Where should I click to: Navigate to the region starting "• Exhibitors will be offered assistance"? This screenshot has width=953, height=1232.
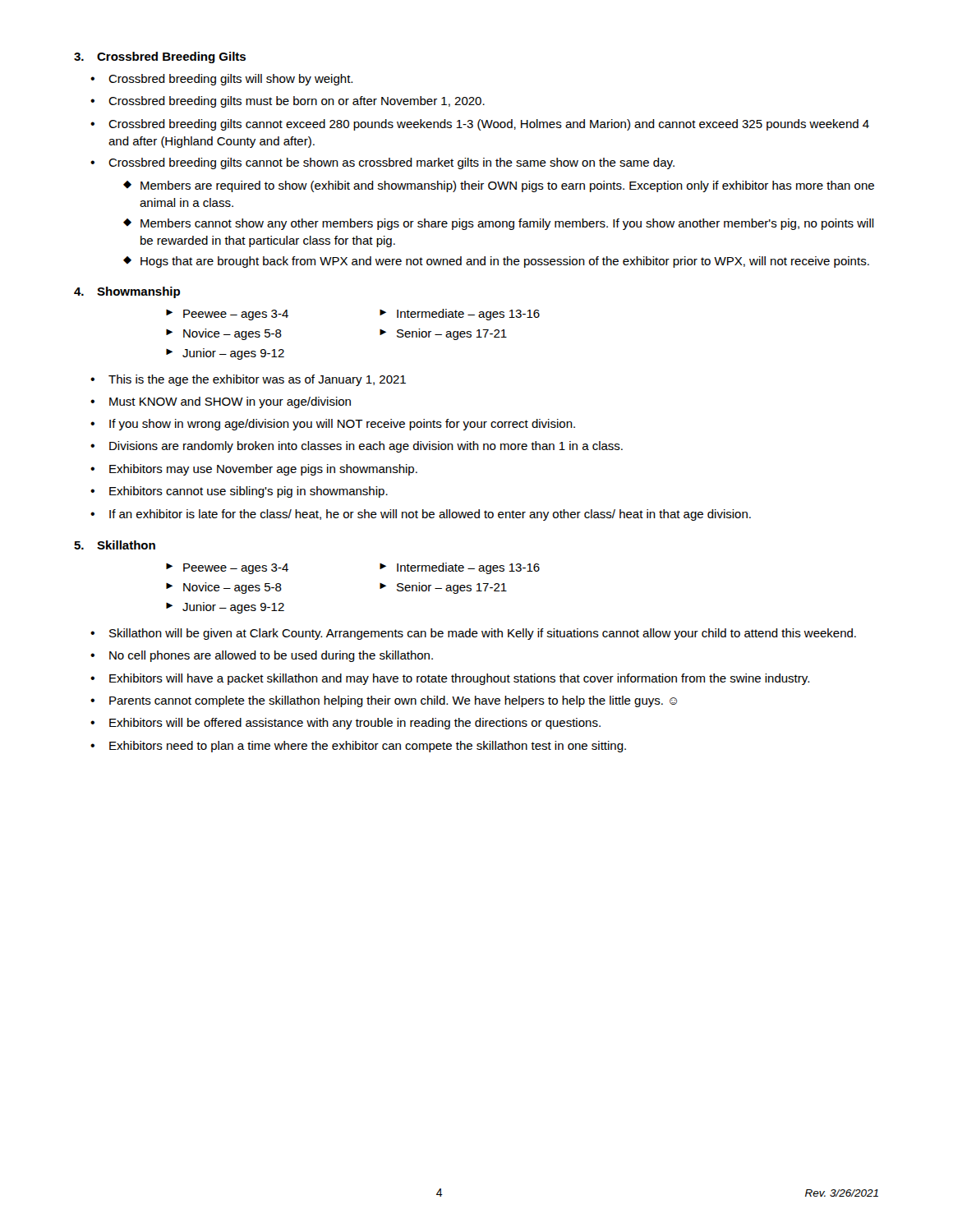coord(485,723)
